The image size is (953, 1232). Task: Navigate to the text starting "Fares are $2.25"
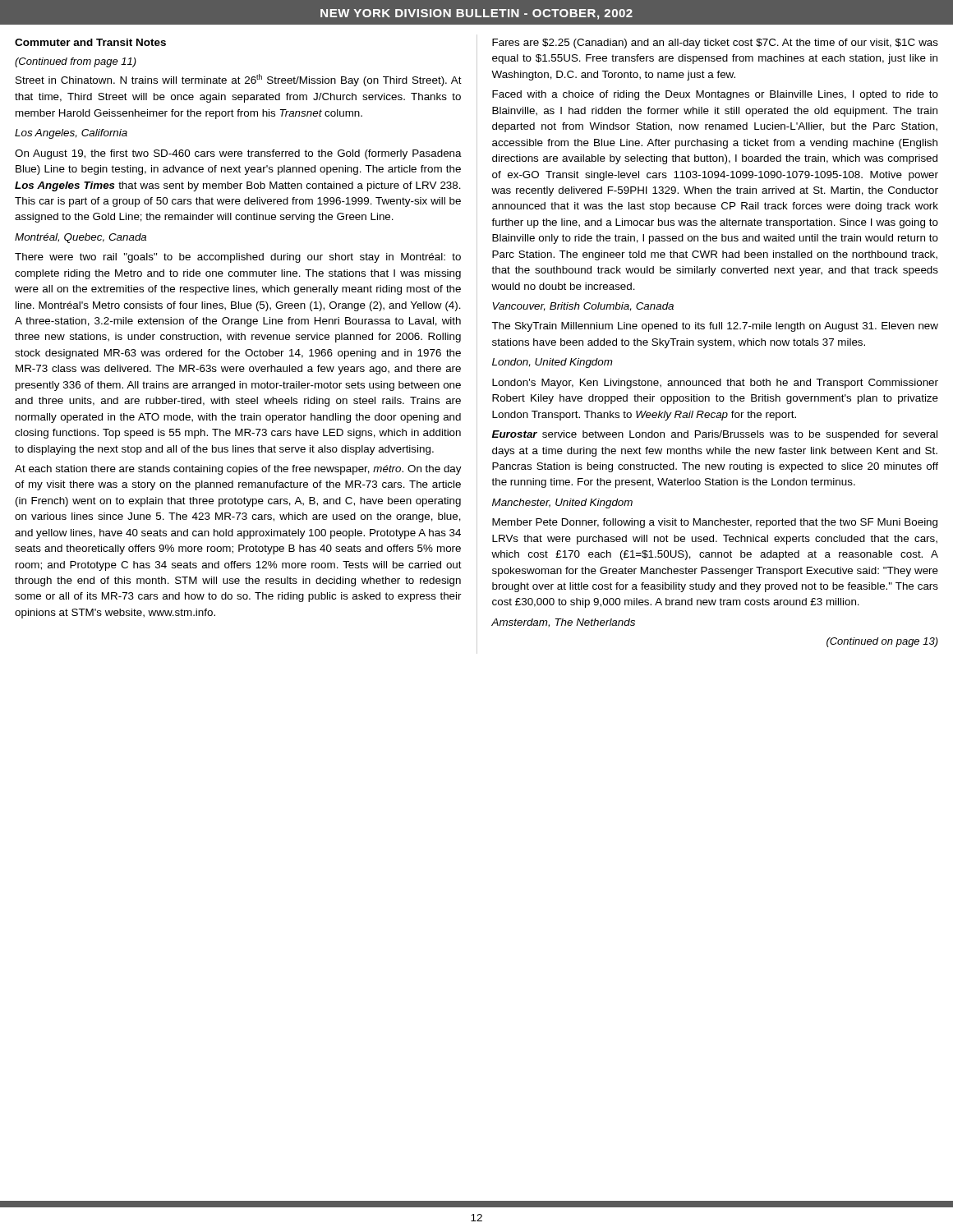[x=715, y=58]
